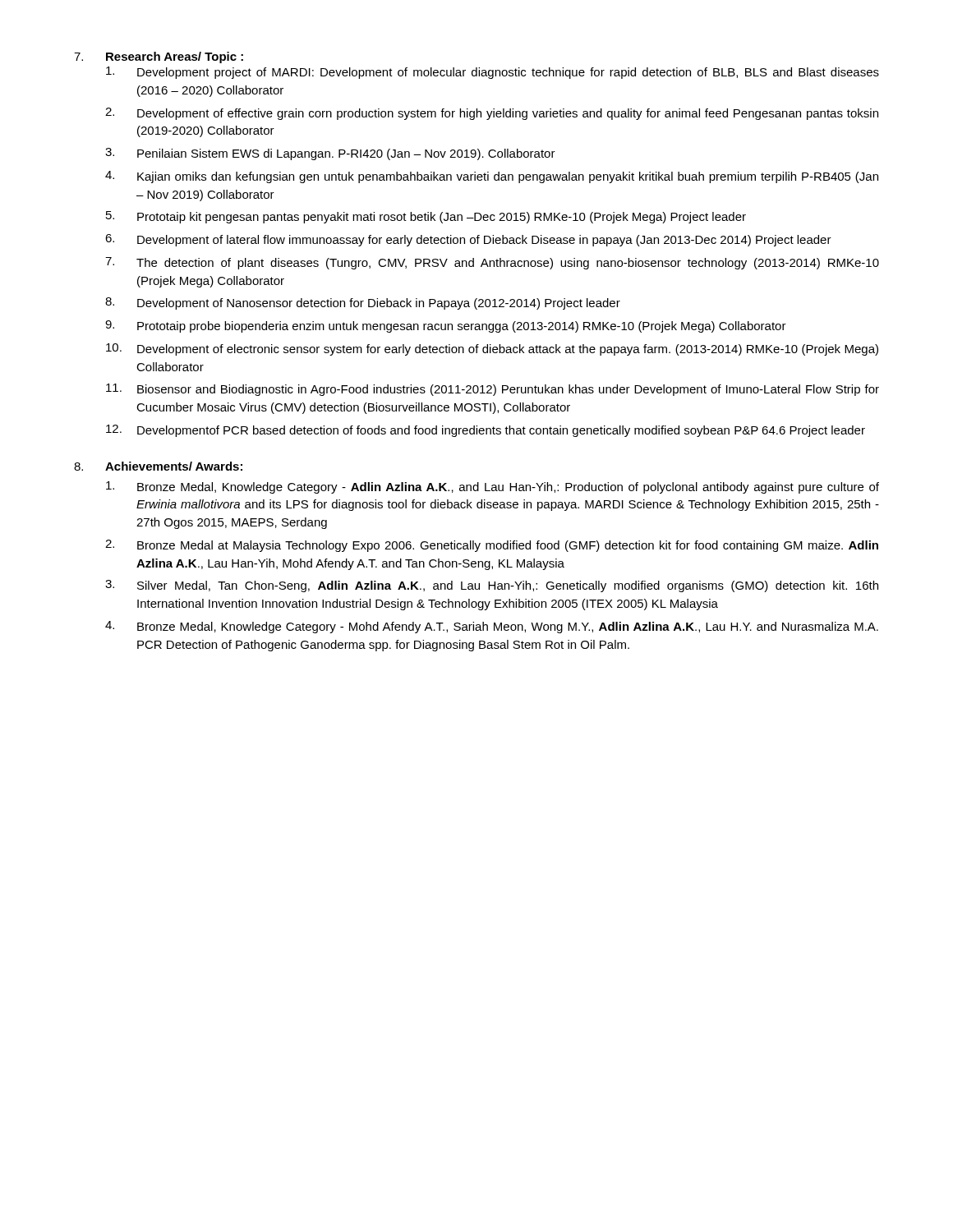953x1232 pixels.
Task: Locate the passage starting "Bronze Medal, Knowledge Category - Adlin Azlina"
Action: (508, 504)
